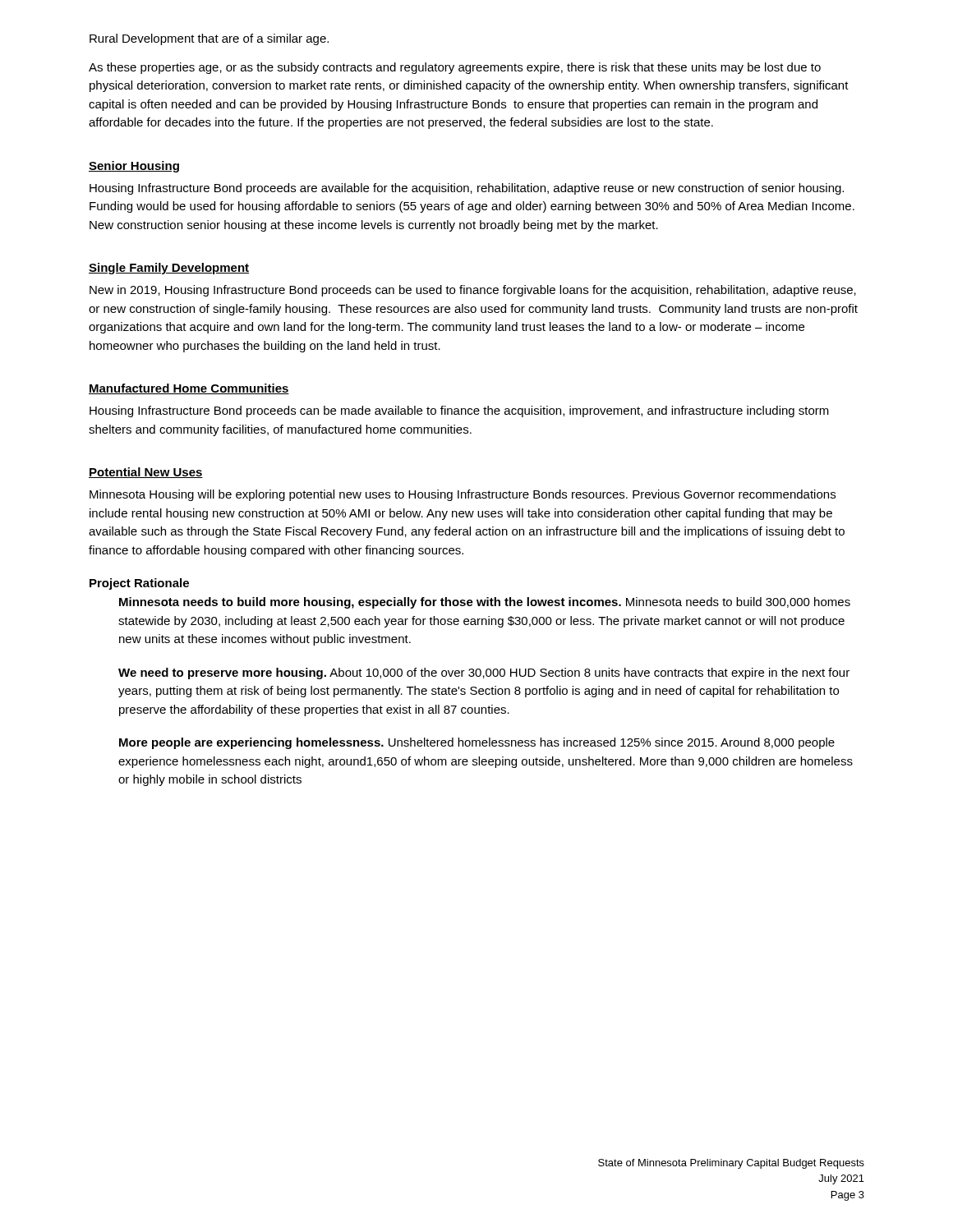Navigate to the passage starting "Senior Housing"
Image resolution: width=953 pixels, height=1232 pixels.
(134, 165)
